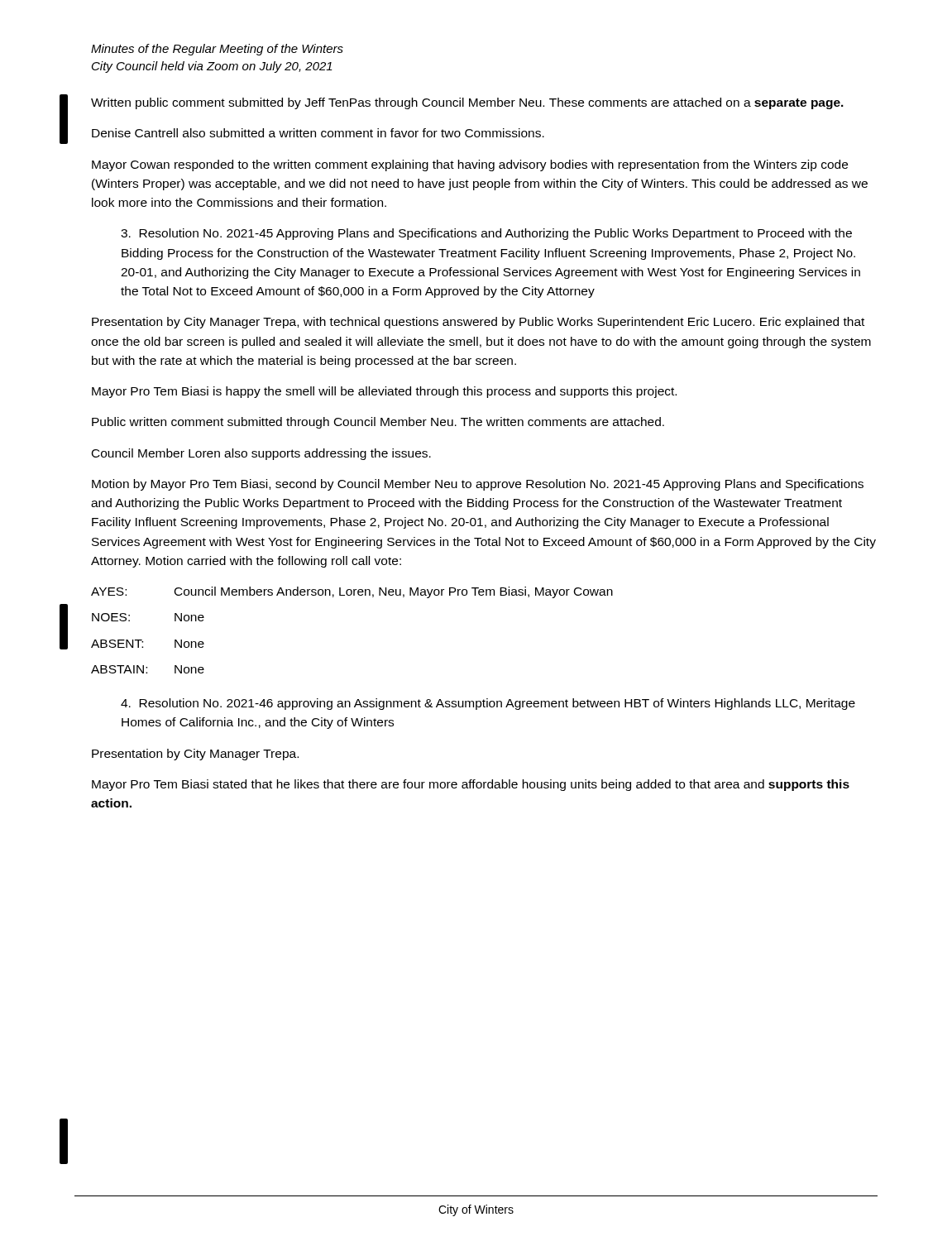Navigate to the region starting "Mayor Cowan responded to the written comment explaining"
952x1241 pixels.
pos(480,183)
